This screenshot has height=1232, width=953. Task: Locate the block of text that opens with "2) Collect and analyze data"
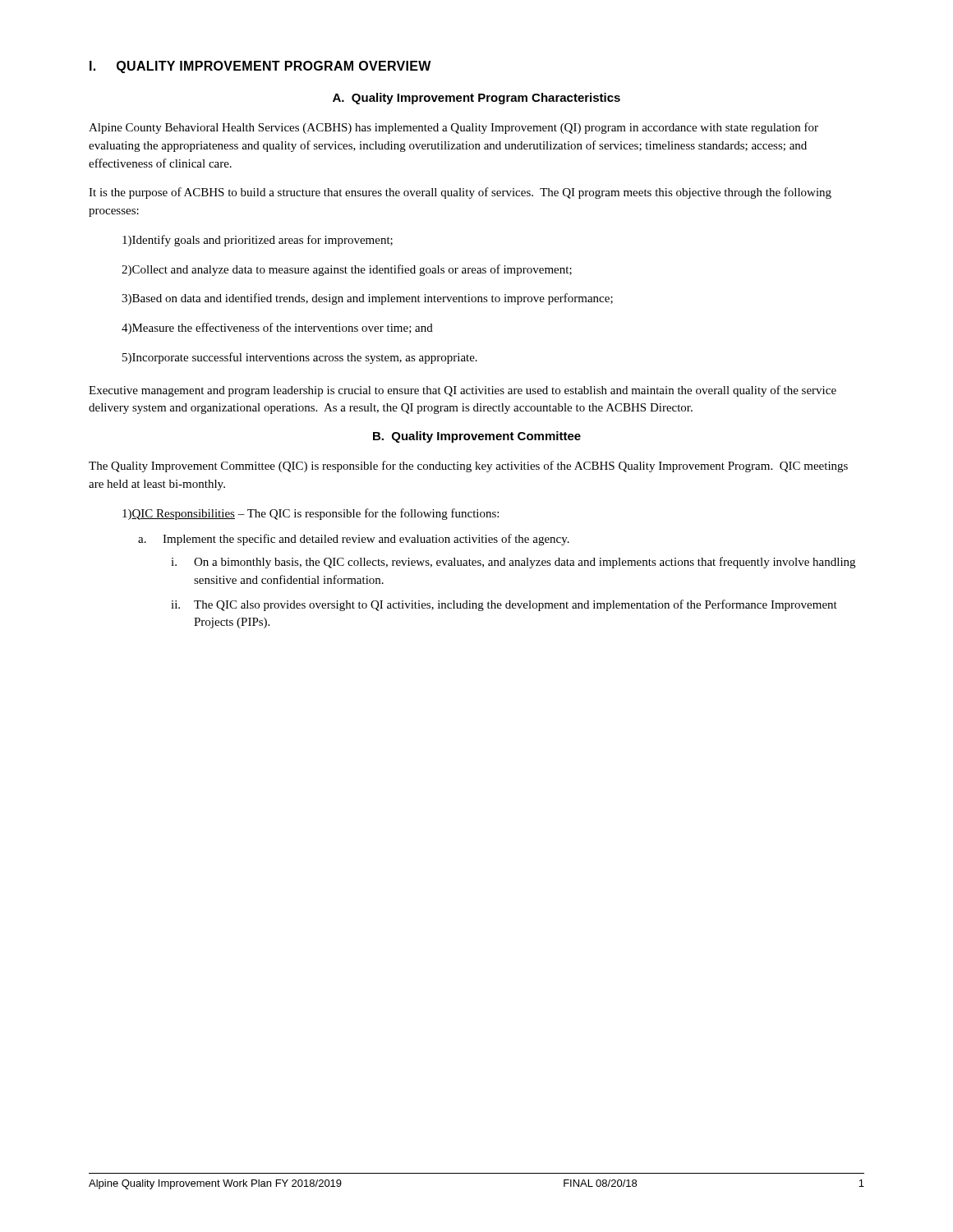tap(476, 270)
